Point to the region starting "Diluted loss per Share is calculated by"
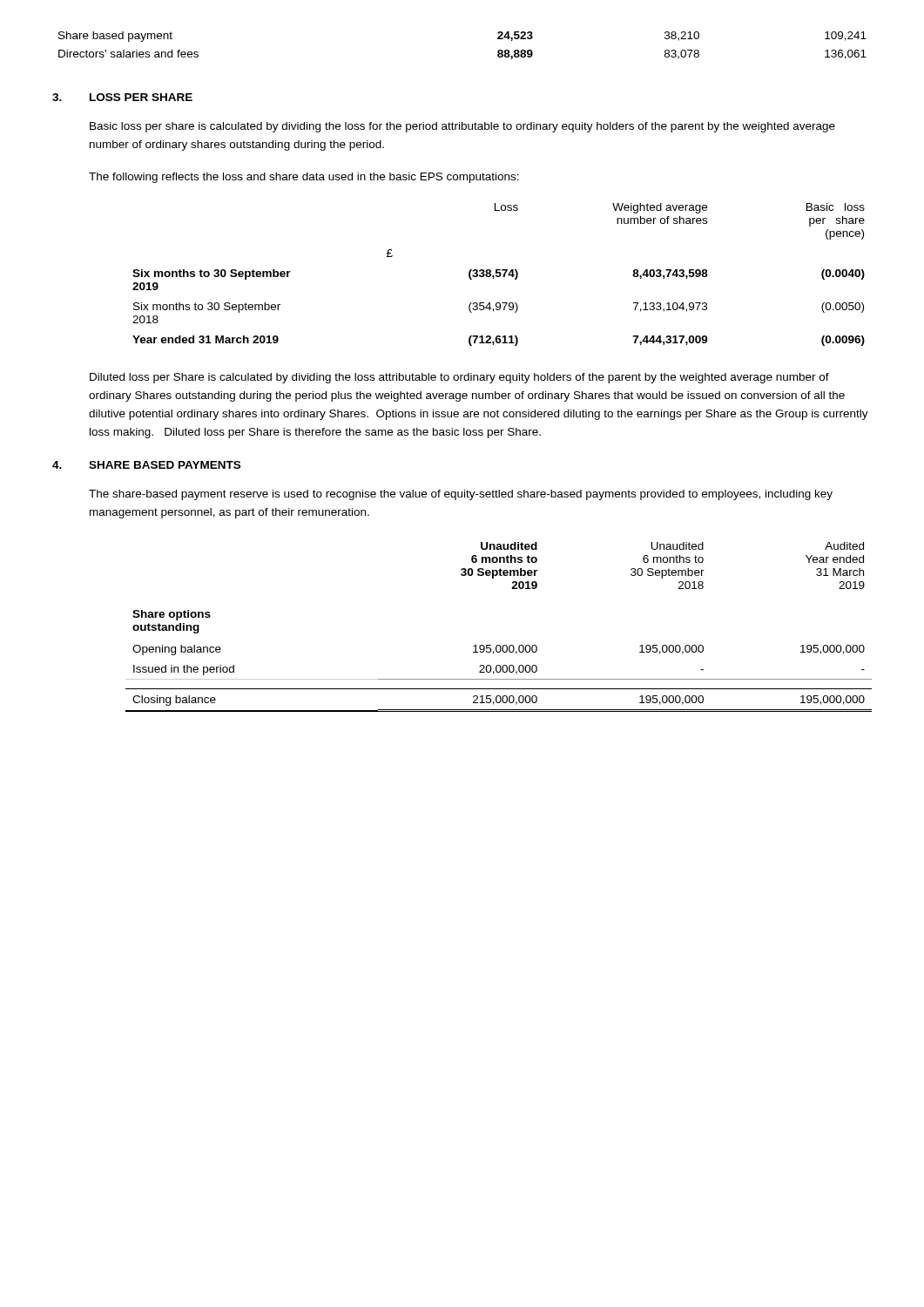 coord(478,404)
